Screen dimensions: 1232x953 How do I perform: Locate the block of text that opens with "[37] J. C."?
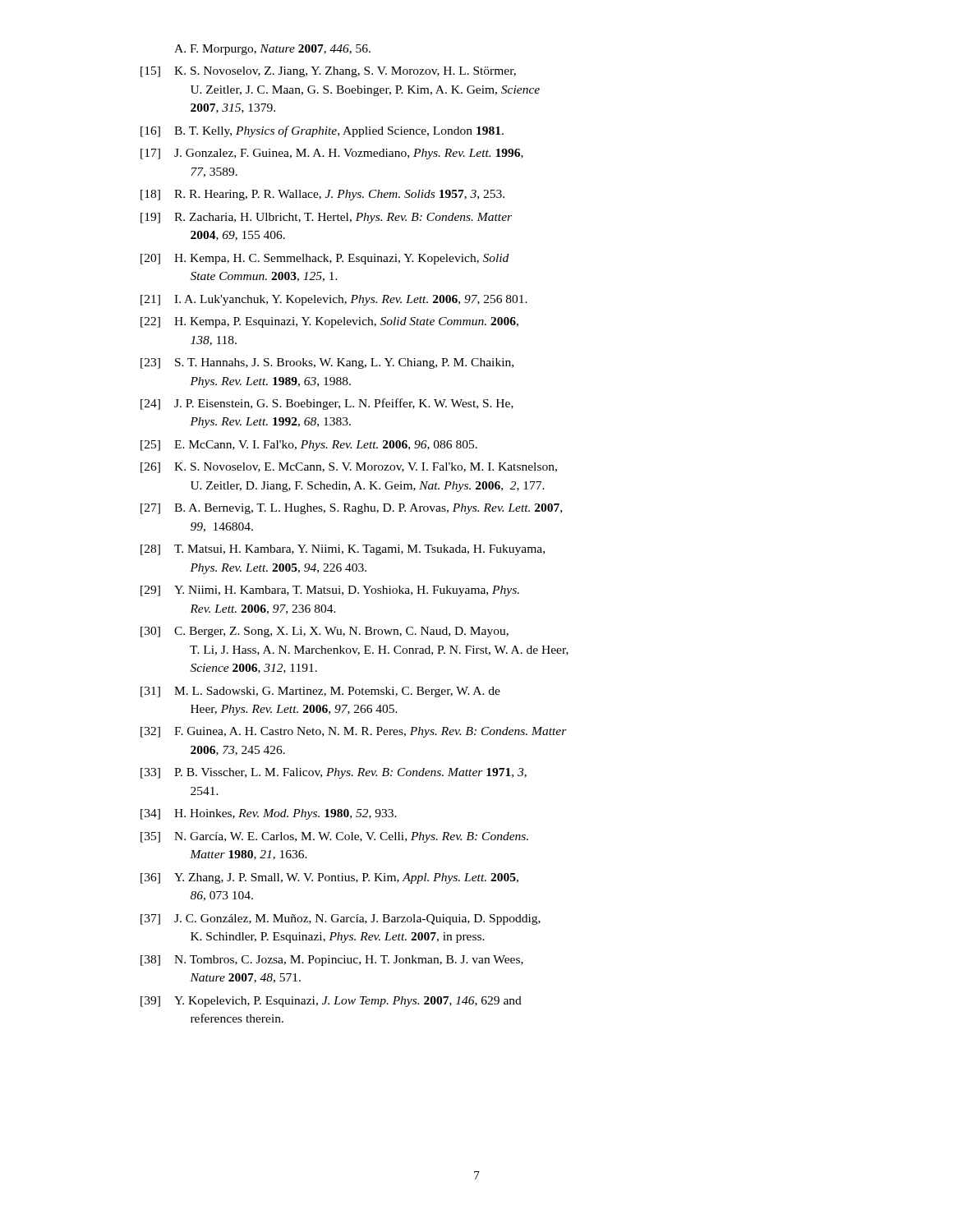(493, 927)
